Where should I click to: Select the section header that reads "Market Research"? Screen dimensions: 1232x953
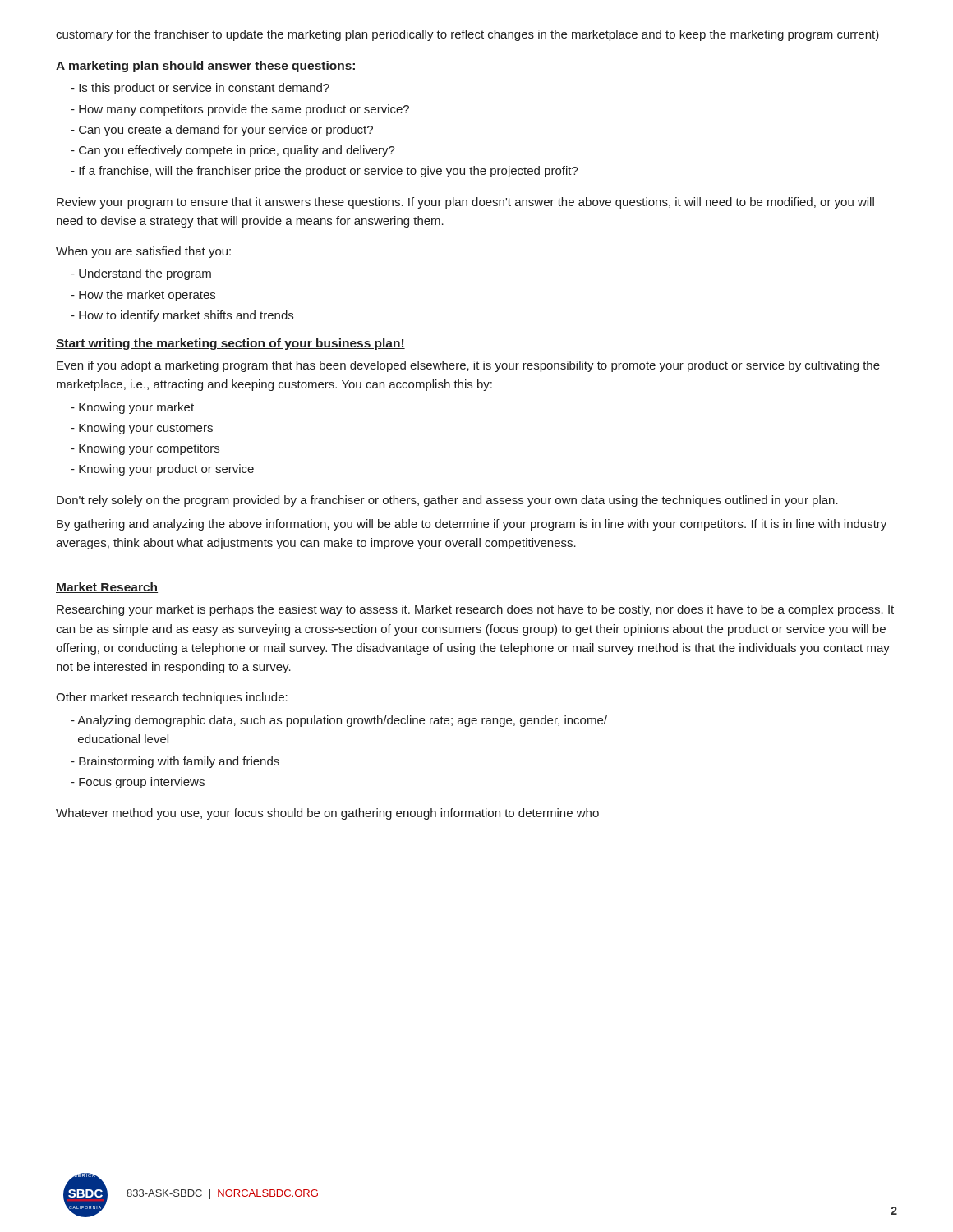click(107, 587)
